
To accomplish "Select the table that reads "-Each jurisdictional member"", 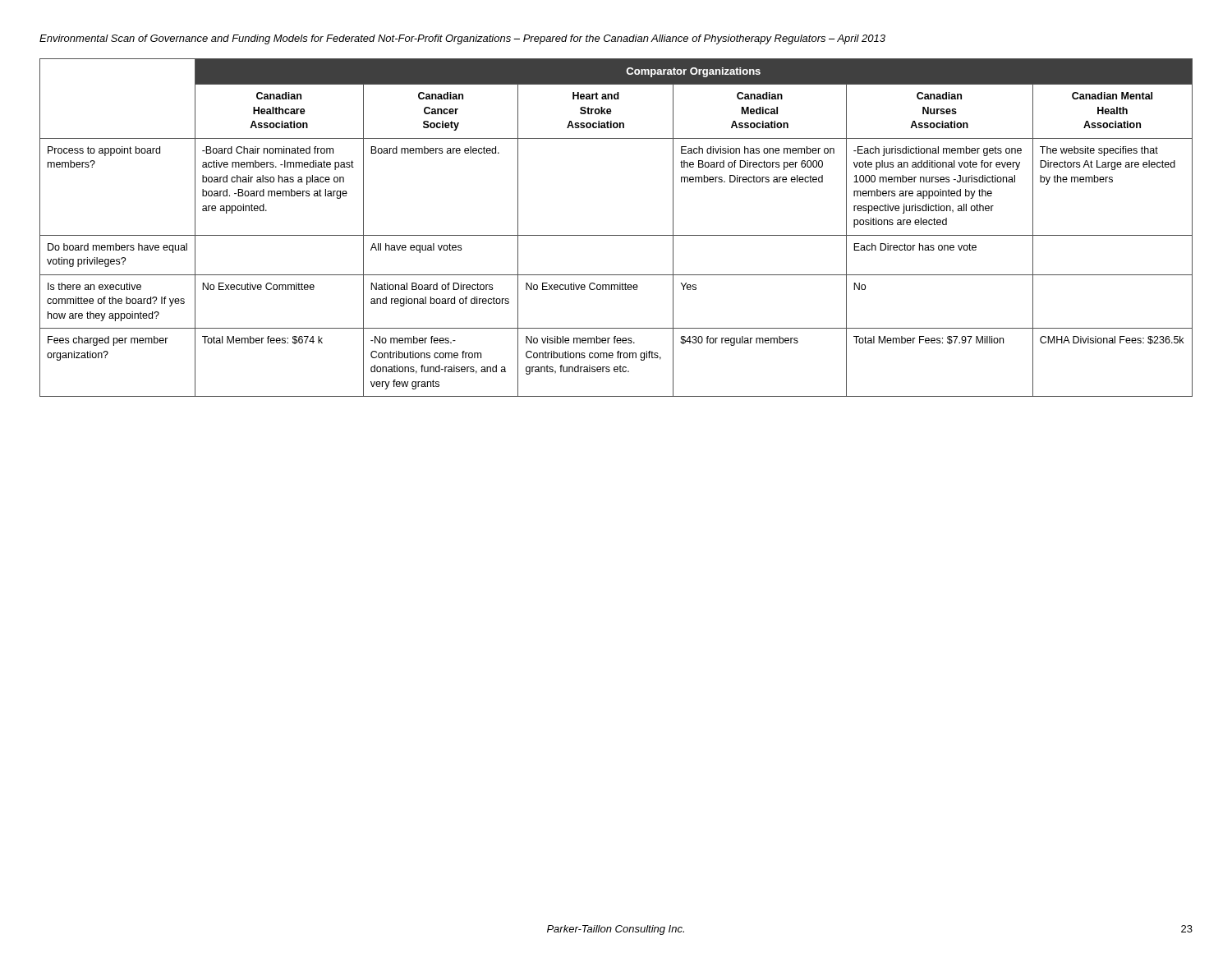I will (616, 228).
